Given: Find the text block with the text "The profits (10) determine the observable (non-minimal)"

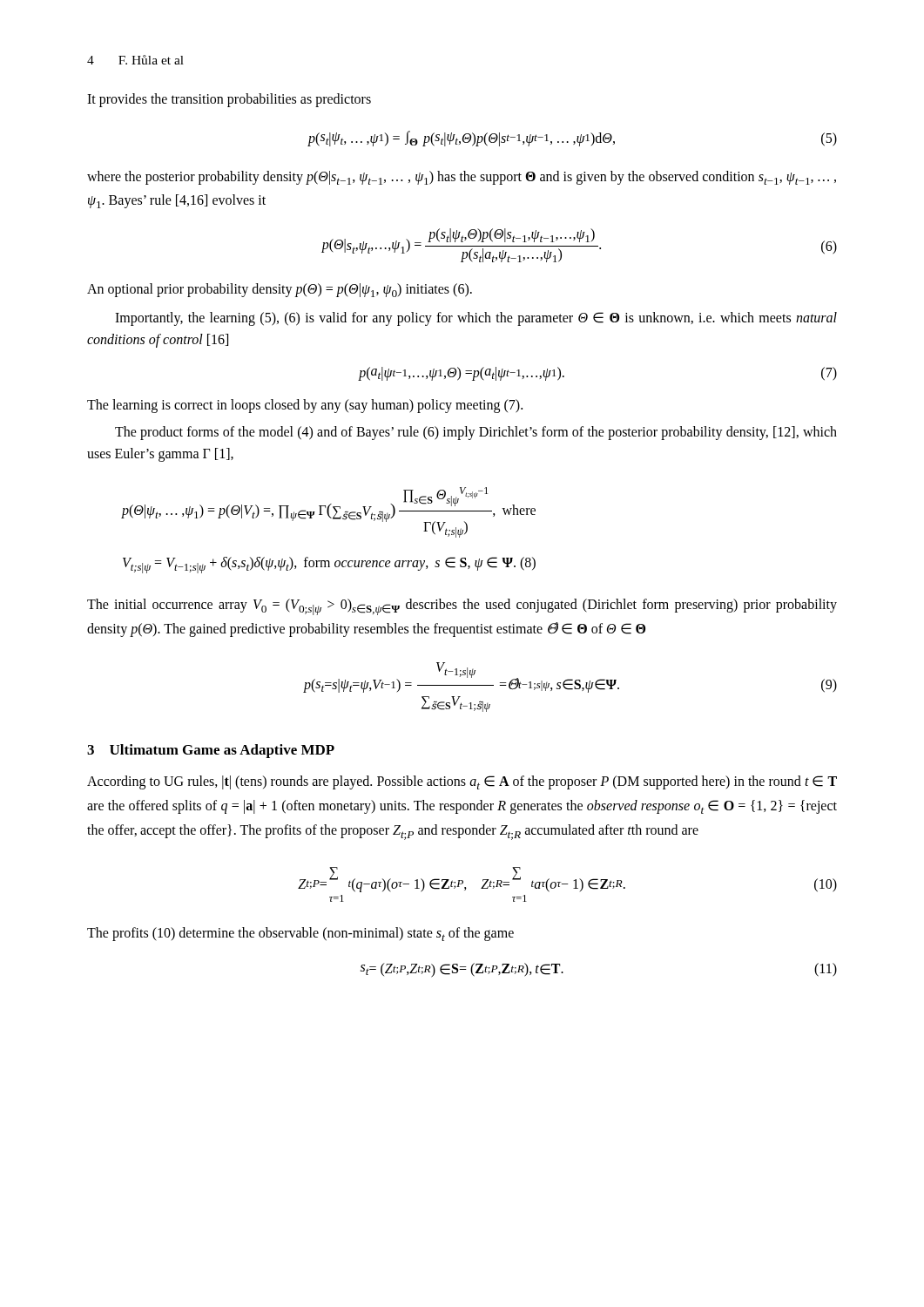Looking at the screenshot, I should [301, 935].
